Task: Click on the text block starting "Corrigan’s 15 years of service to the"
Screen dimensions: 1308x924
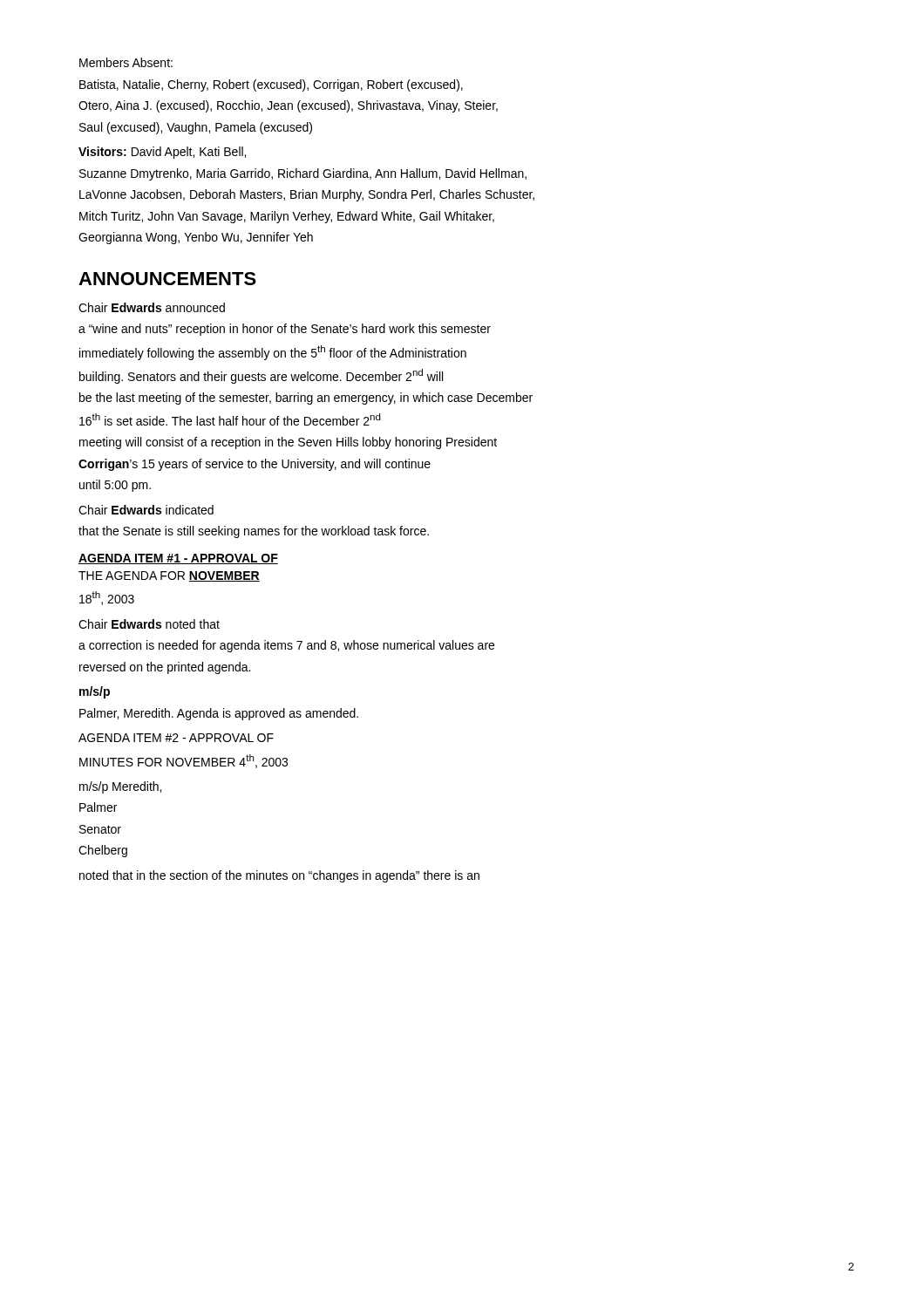Action: pyautogui.click(x=255, y=464)
